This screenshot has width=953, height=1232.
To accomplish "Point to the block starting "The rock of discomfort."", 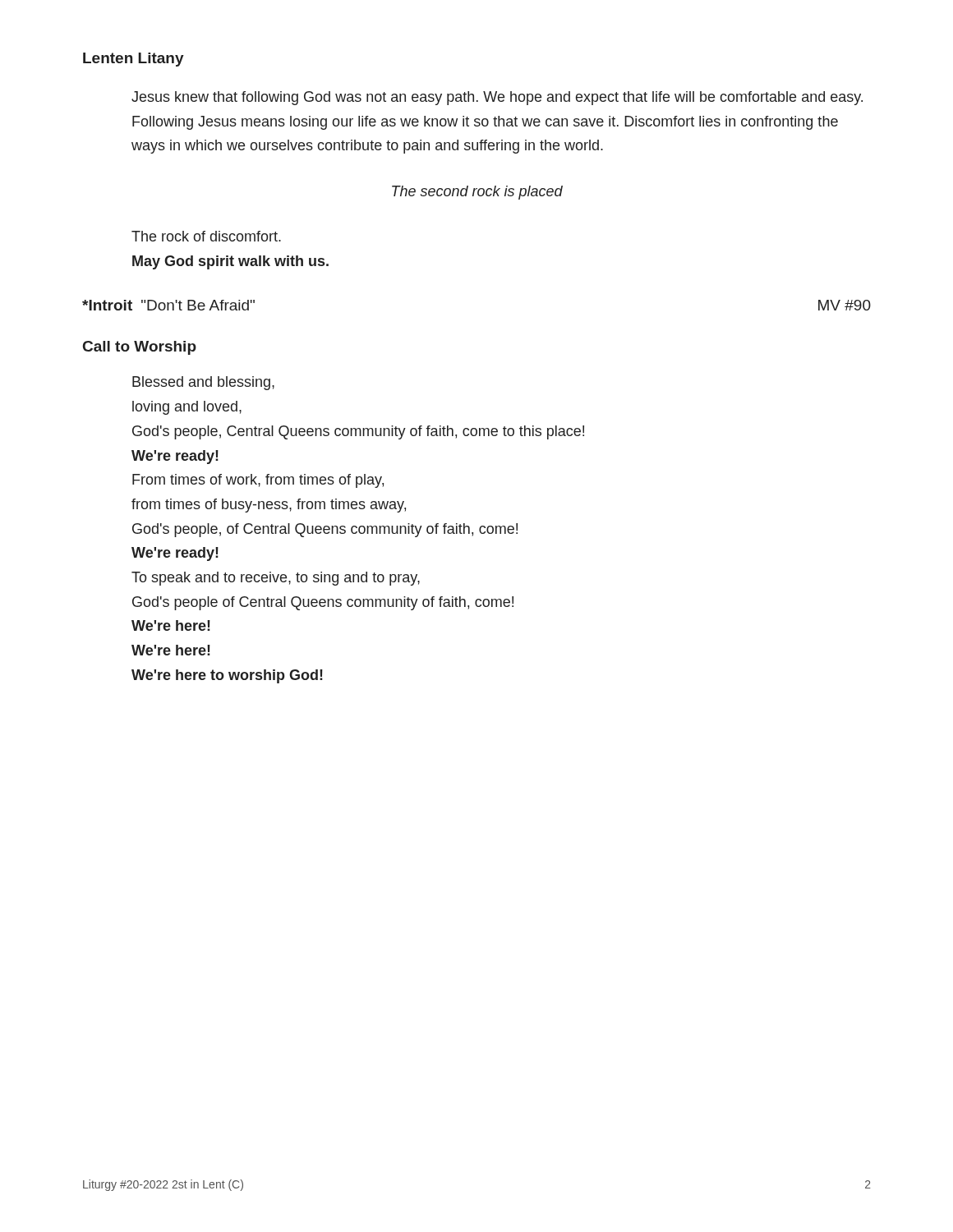I will point(230,249).
